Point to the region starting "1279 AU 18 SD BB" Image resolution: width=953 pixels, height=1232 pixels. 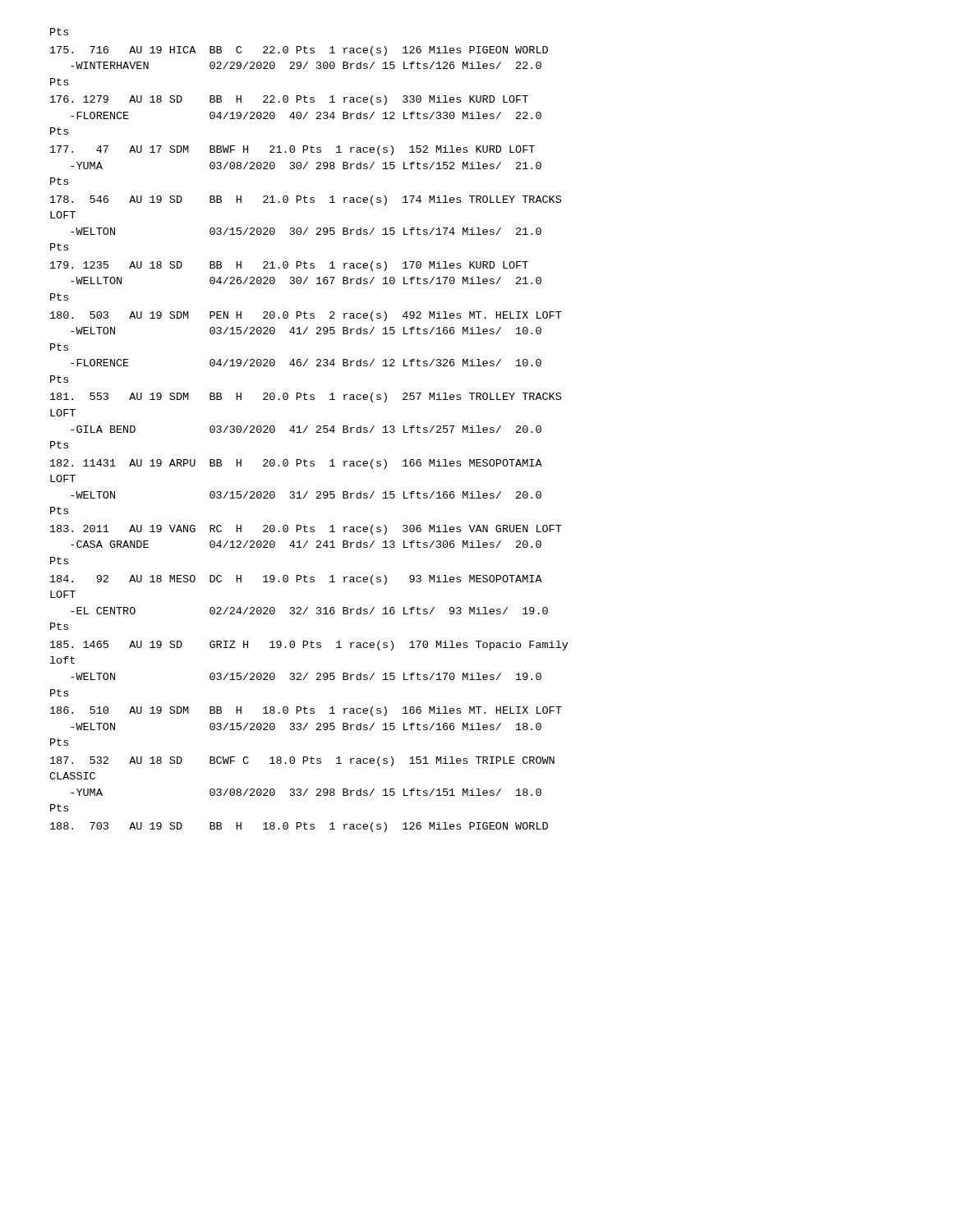pos(296,116)
